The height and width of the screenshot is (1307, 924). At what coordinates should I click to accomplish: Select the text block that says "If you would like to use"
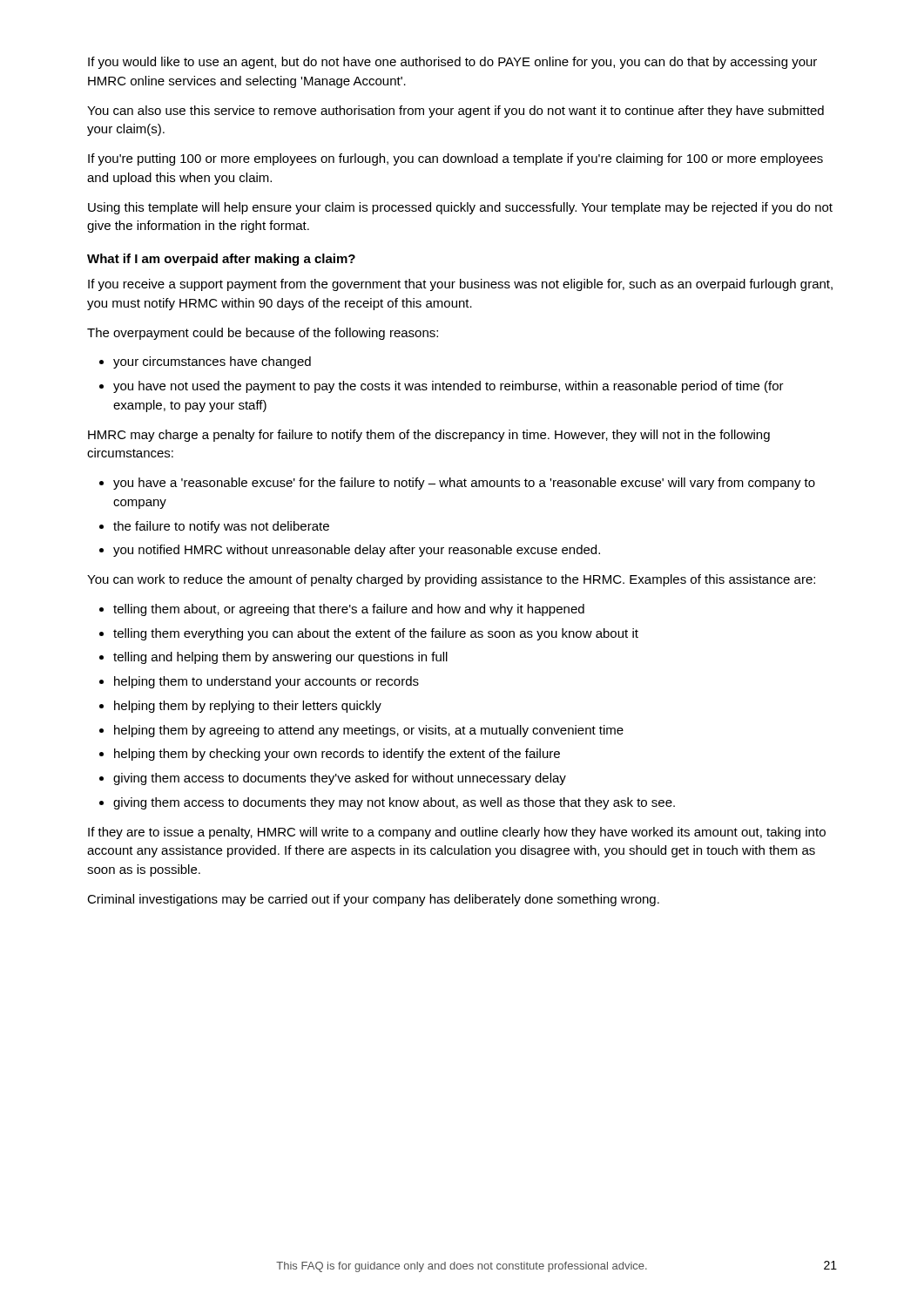pyautogui.click(x=462, y=71)
